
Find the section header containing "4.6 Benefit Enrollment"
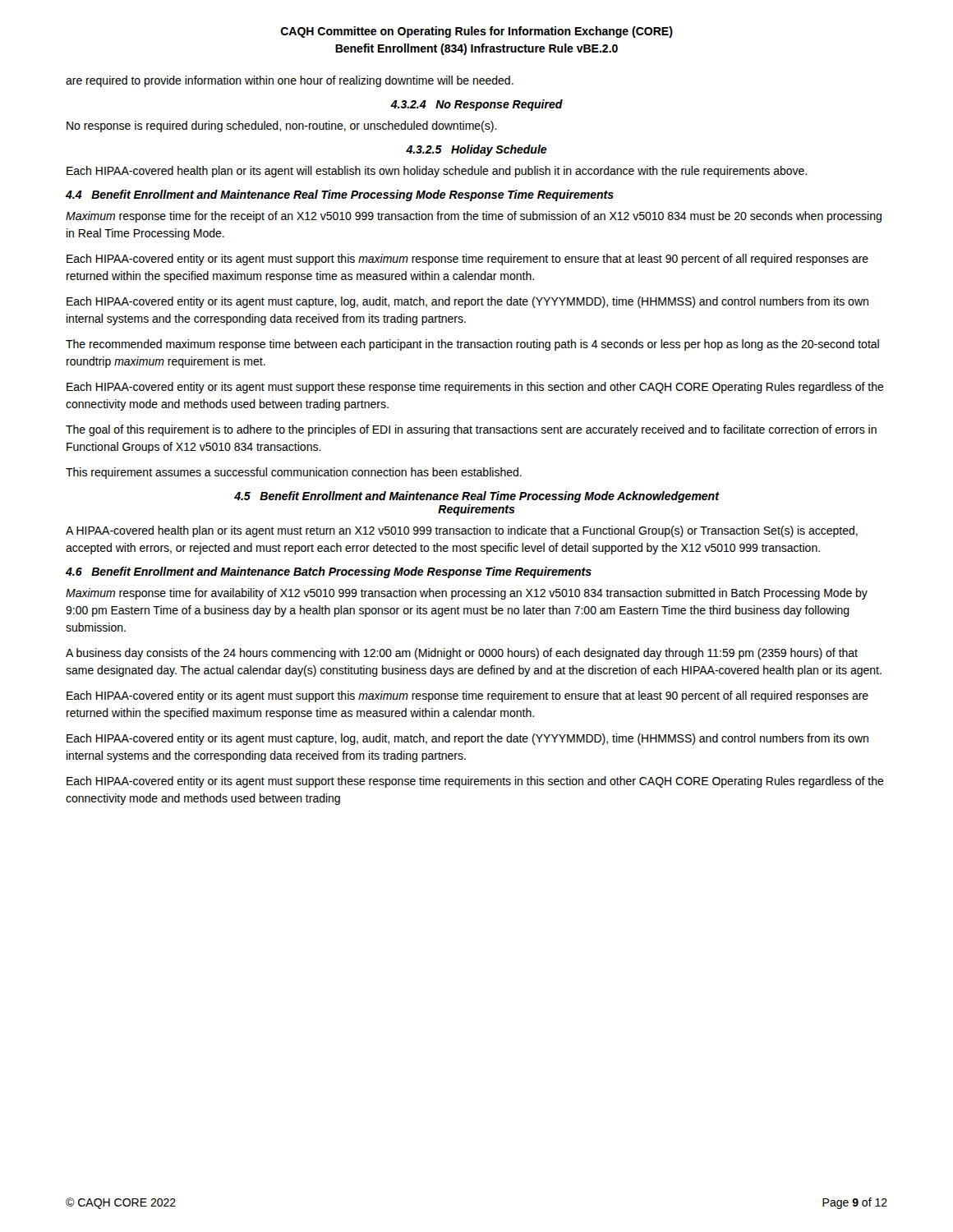click(x=329, y=572)
